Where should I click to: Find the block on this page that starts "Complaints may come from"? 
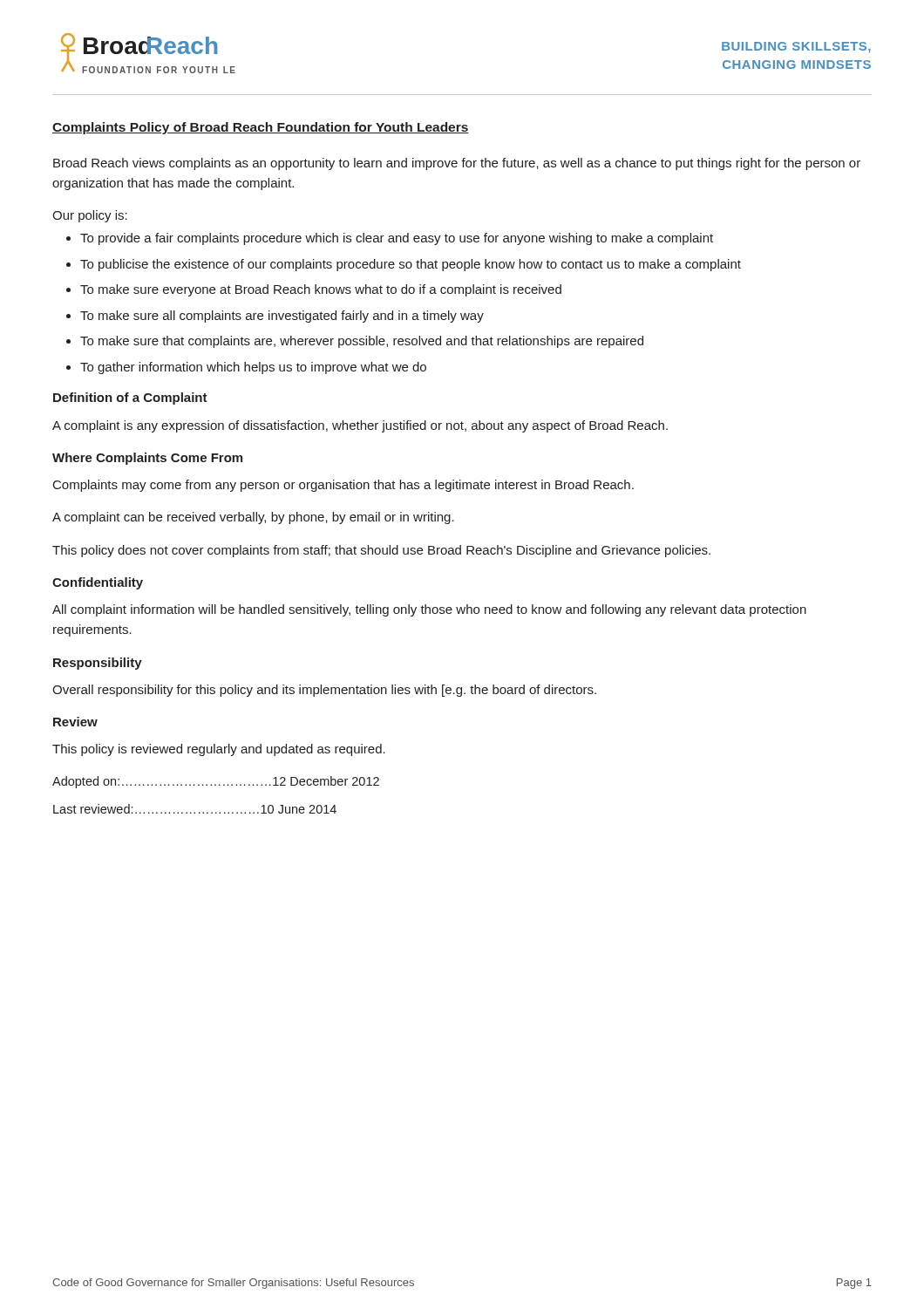click(x=462, y=485)
